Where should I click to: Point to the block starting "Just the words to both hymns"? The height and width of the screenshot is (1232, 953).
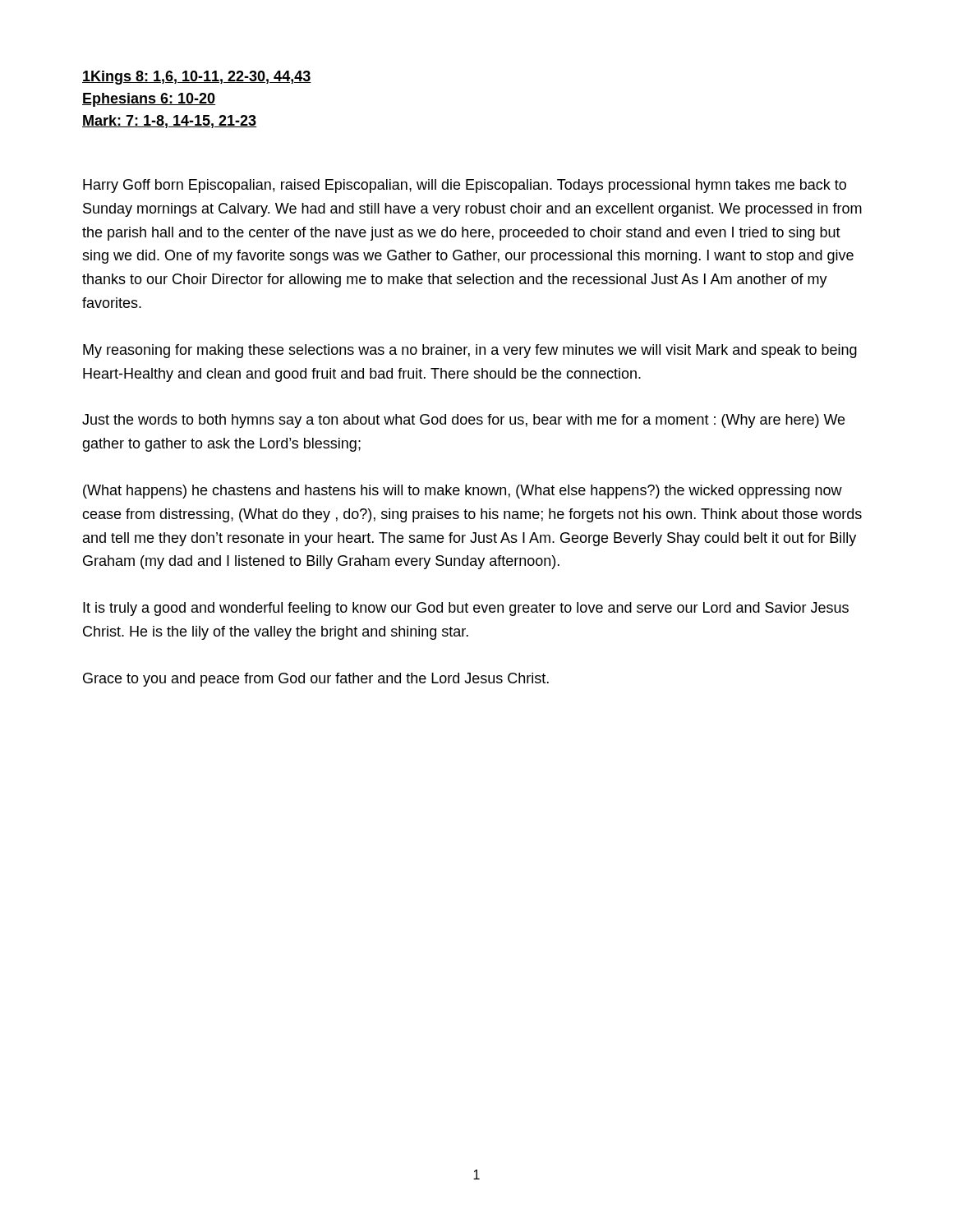(x=464, y=432)
